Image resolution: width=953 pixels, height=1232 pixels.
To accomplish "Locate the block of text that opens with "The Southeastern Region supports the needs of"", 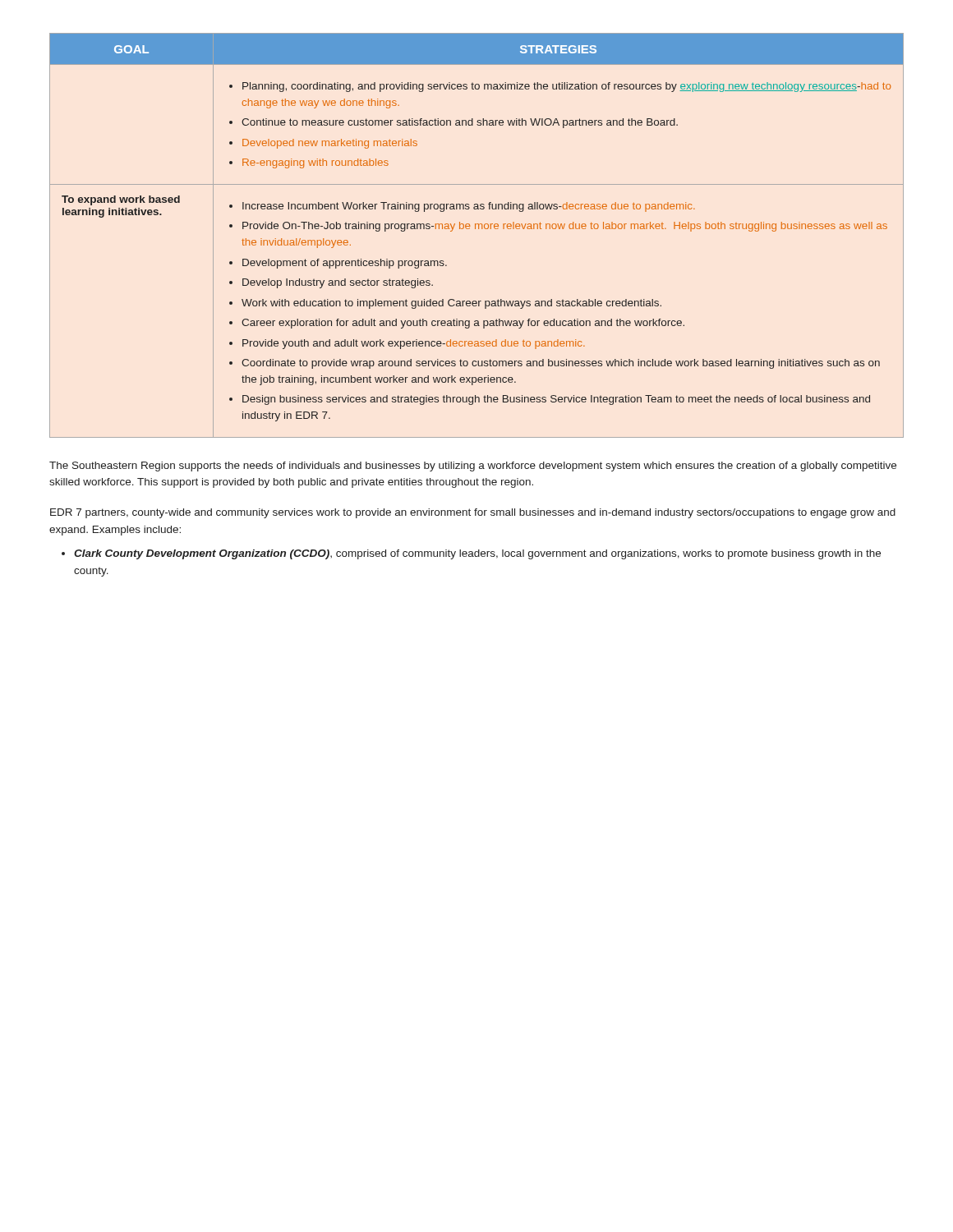I will [473, 474].
